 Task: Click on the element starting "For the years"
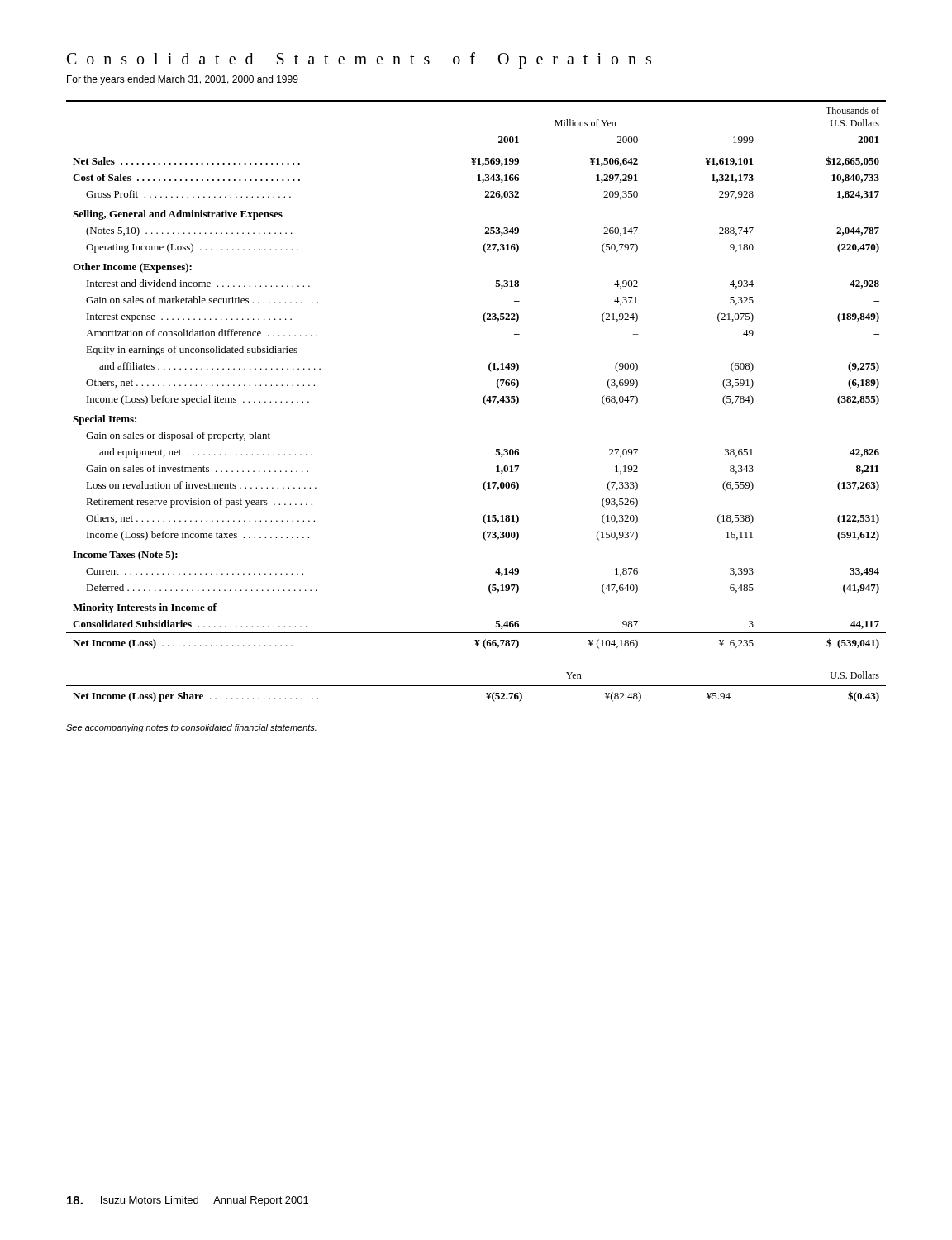point(182,79)
